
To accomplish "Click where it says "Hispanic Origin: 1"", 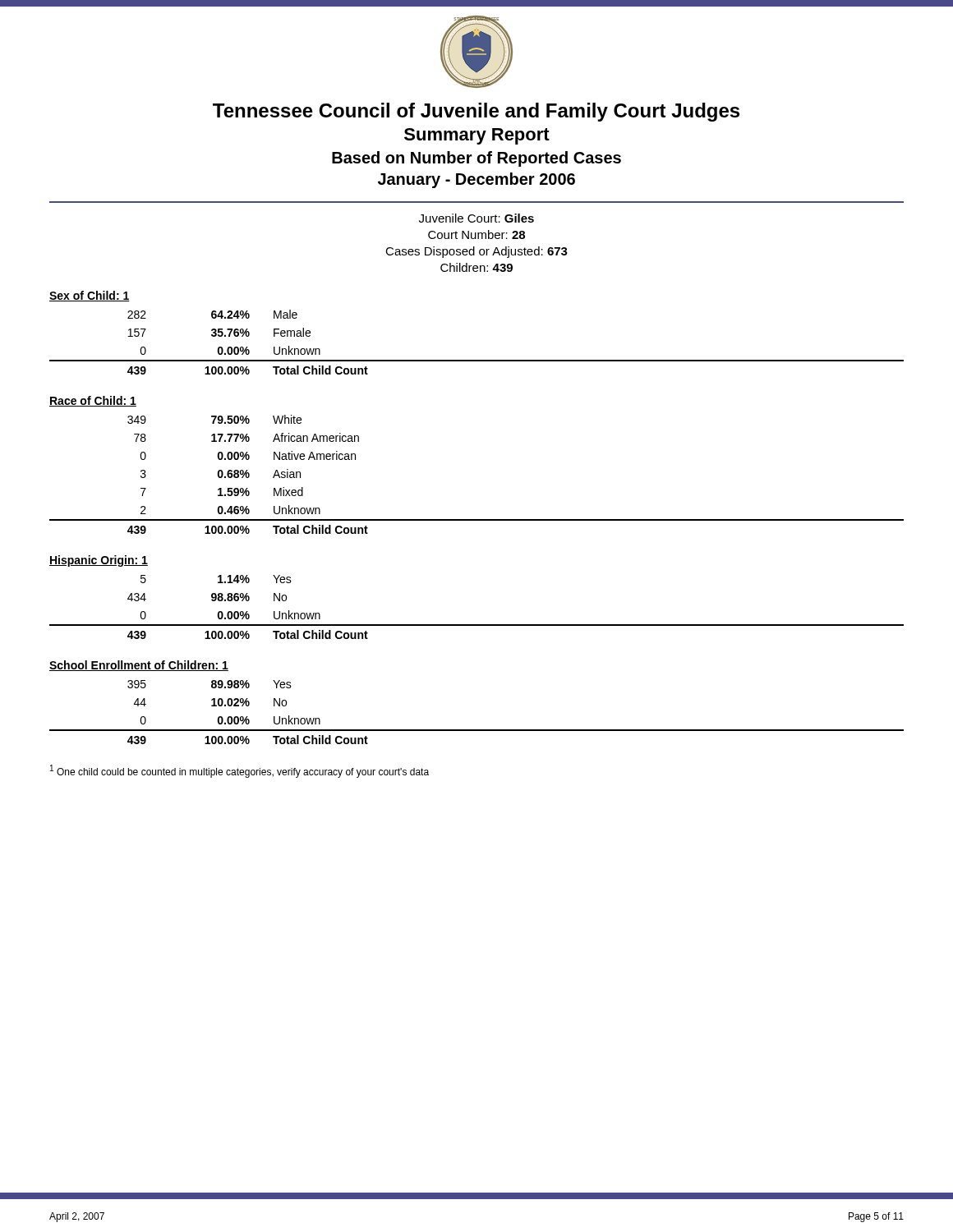I will click(98, 560).
